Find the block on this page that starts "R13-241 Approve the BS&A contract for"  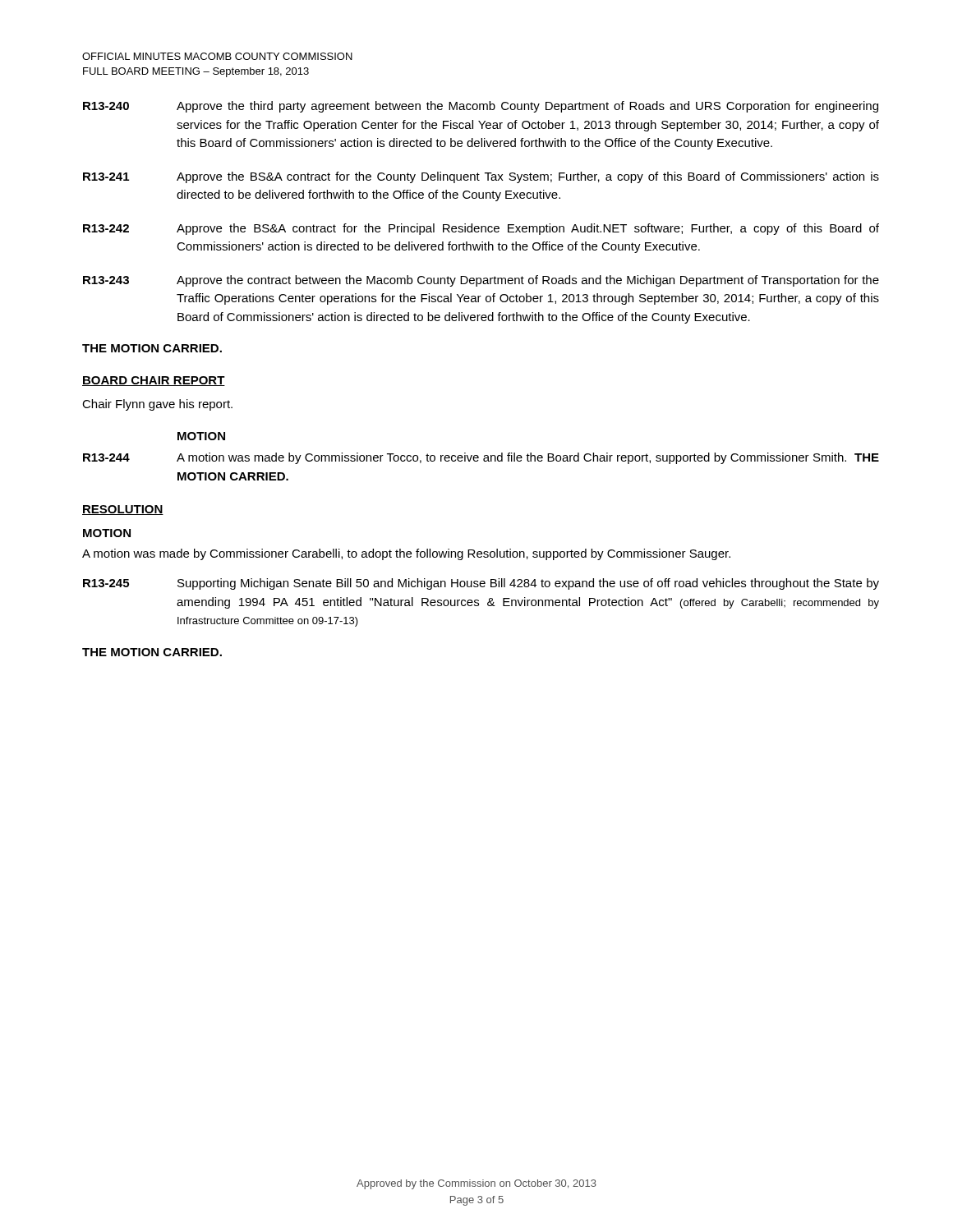click(481, 186)
